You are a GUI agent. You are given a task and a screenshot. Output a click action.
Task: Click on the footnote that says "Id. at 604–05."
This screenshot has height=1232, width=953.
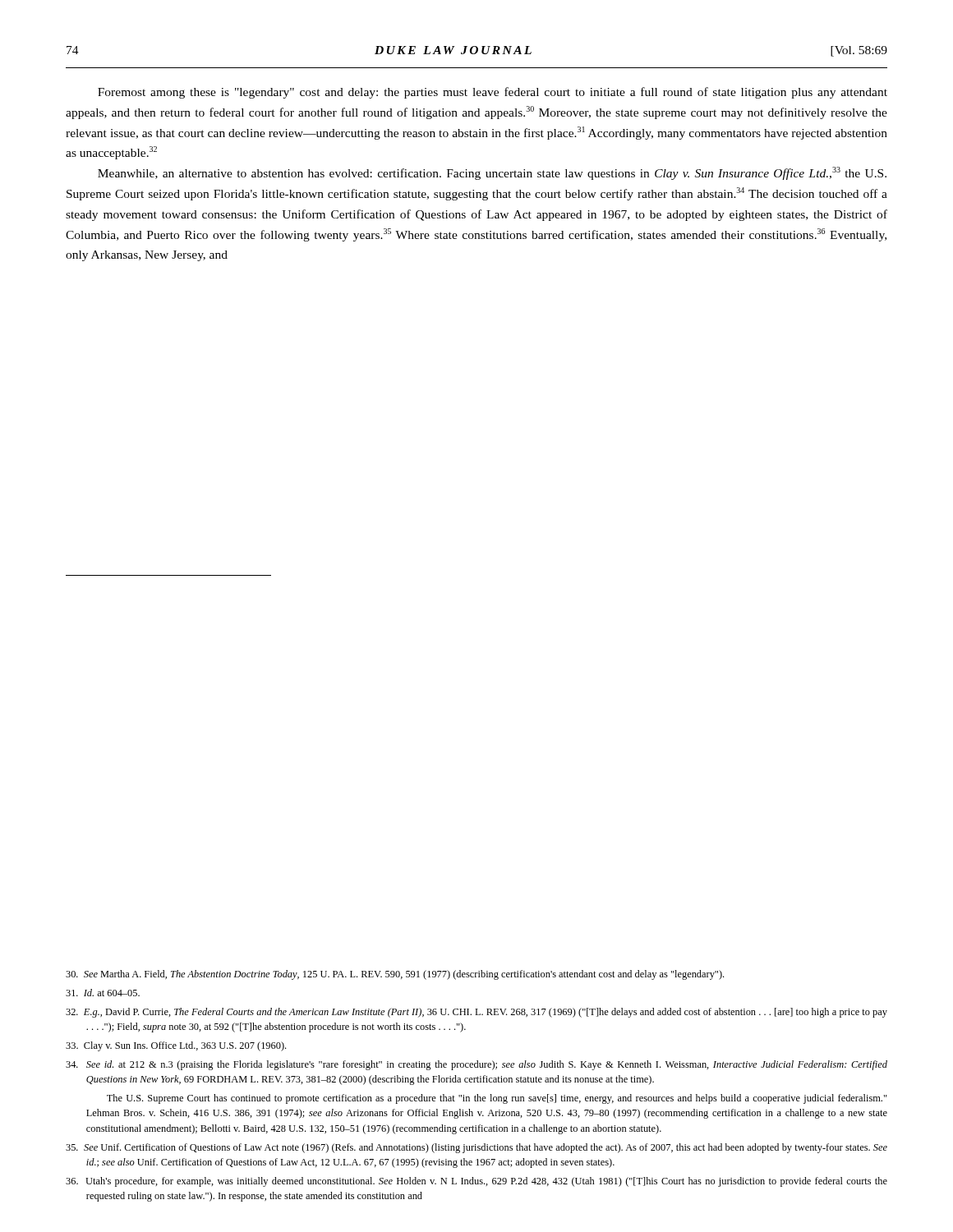click(103, 993)
